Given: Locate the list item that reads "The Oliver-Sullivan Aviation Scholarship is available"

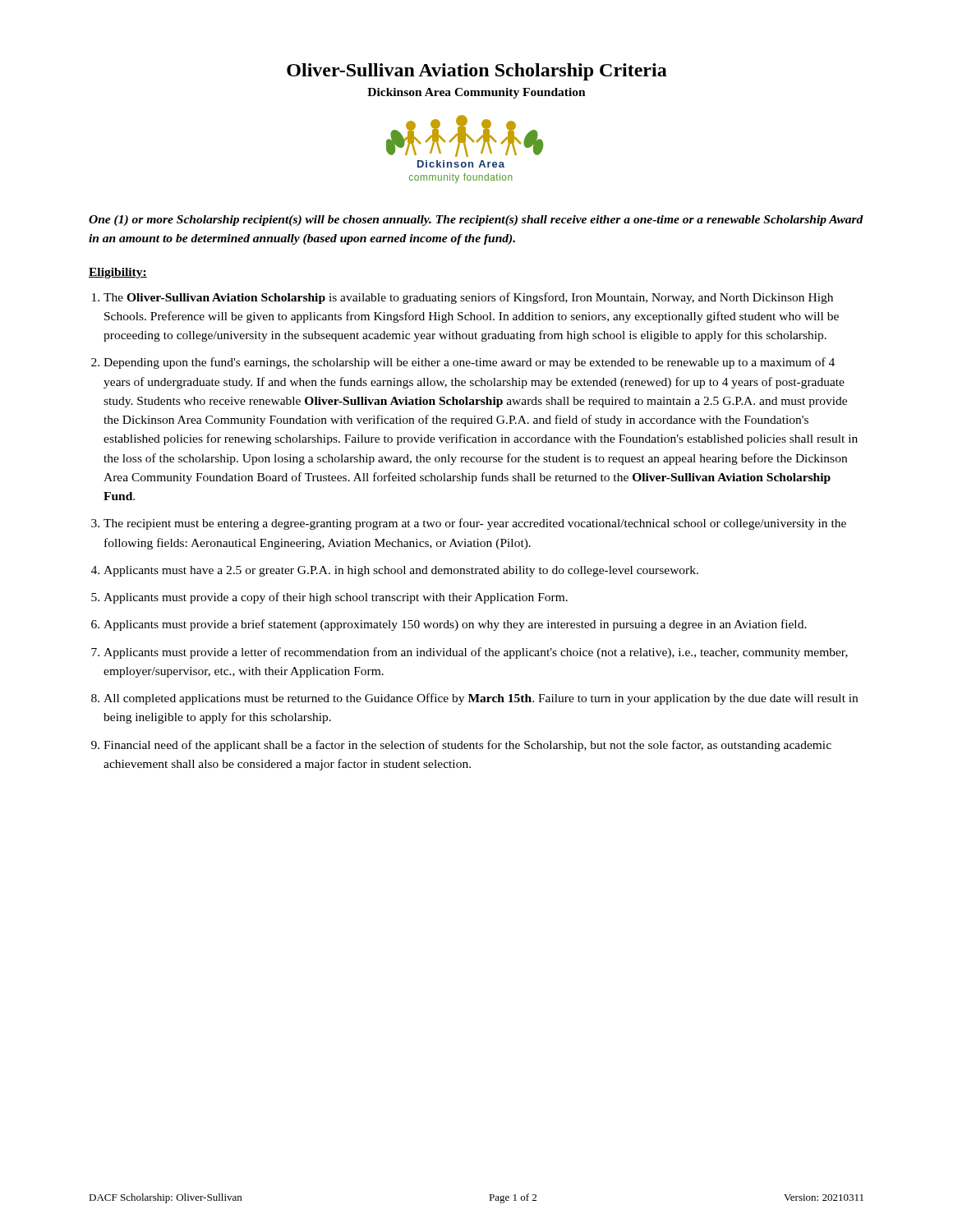Looking at the screenshot, I should (x=484, y=316).
